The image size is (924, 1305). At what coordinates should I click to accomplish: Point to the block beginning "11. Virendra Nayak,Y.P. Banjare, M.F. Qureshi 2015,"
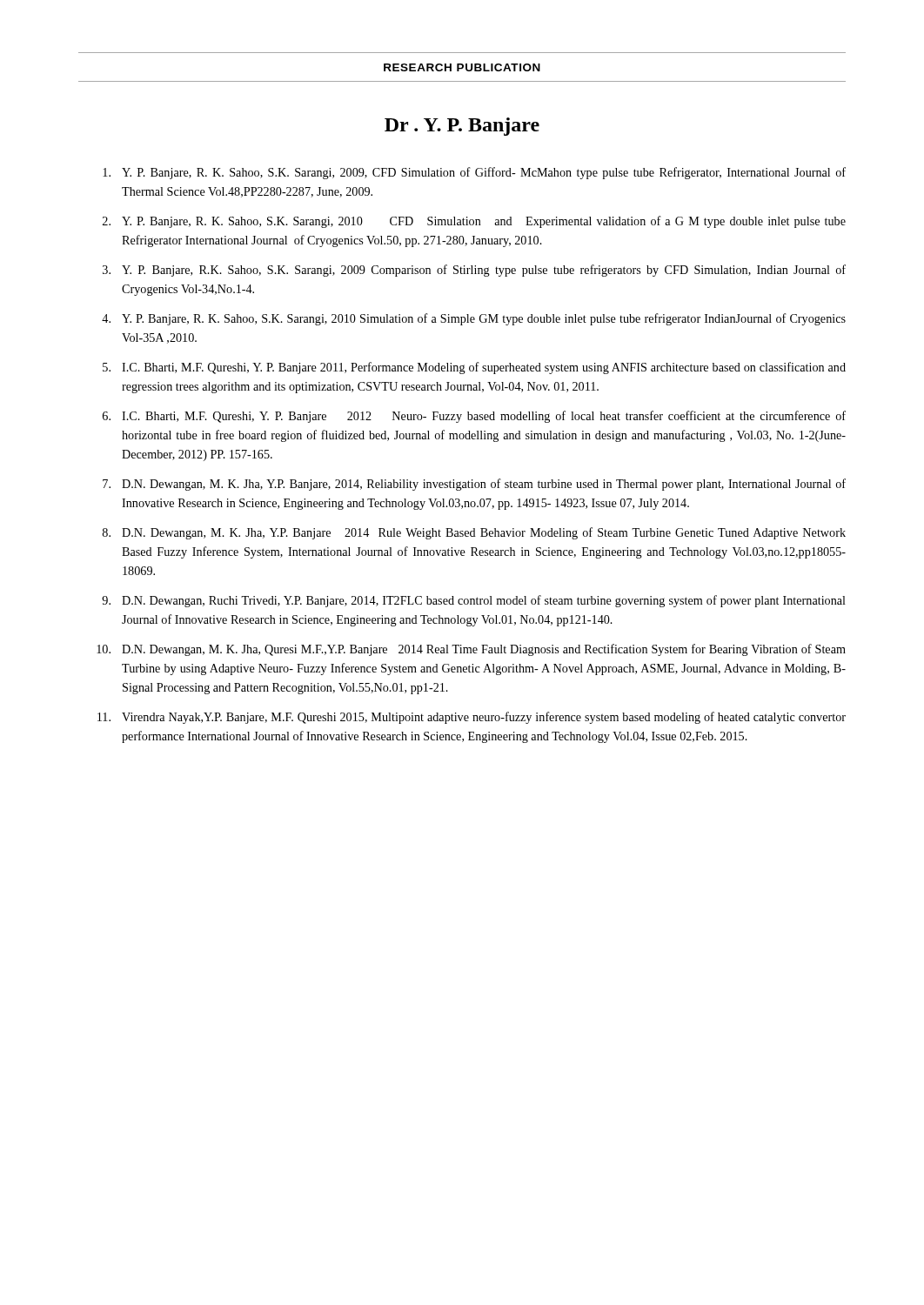pyautogui.click(x=462, y=726)
